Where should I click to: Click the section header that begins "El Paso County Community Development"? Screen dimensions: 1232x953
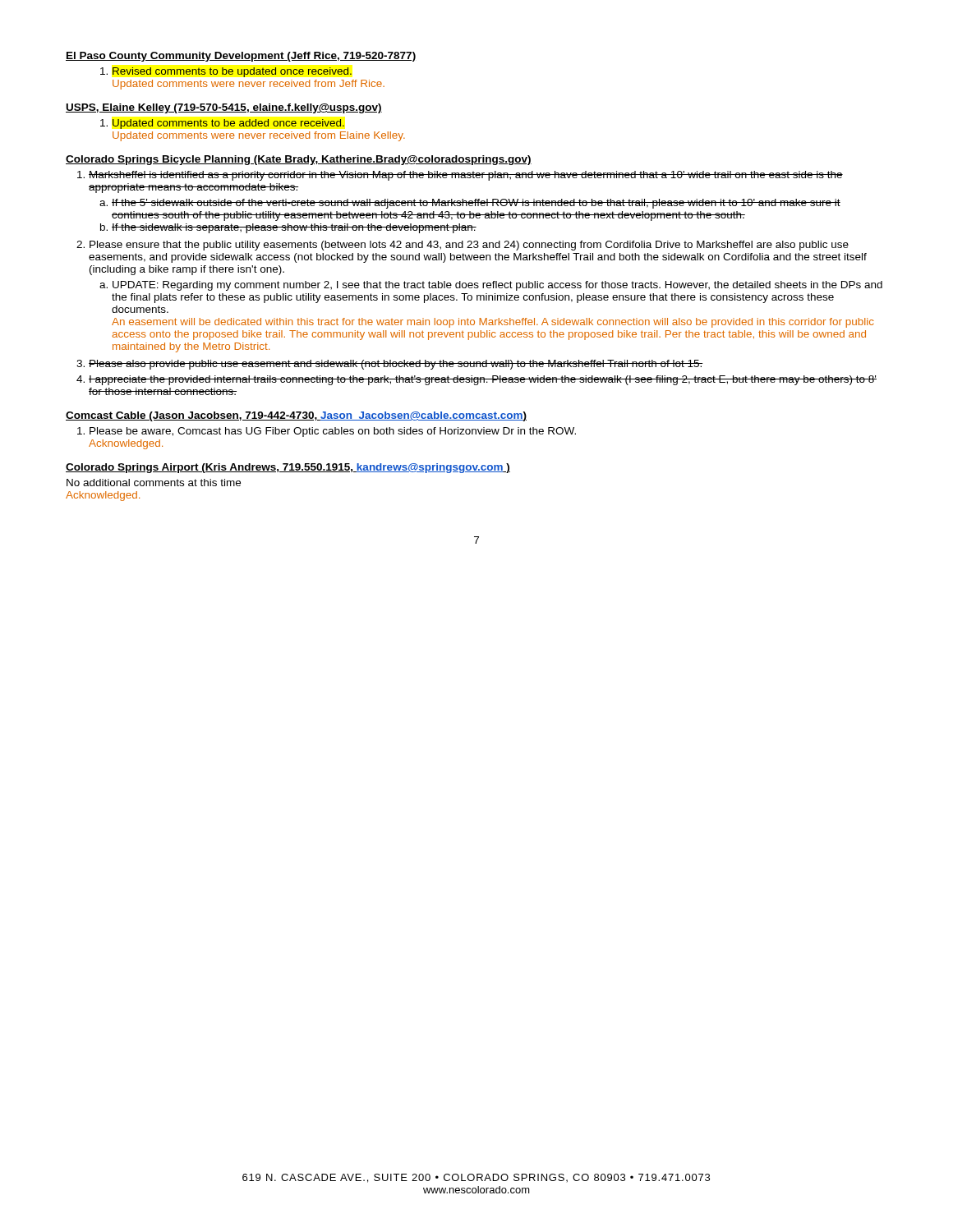click(241, 55)
